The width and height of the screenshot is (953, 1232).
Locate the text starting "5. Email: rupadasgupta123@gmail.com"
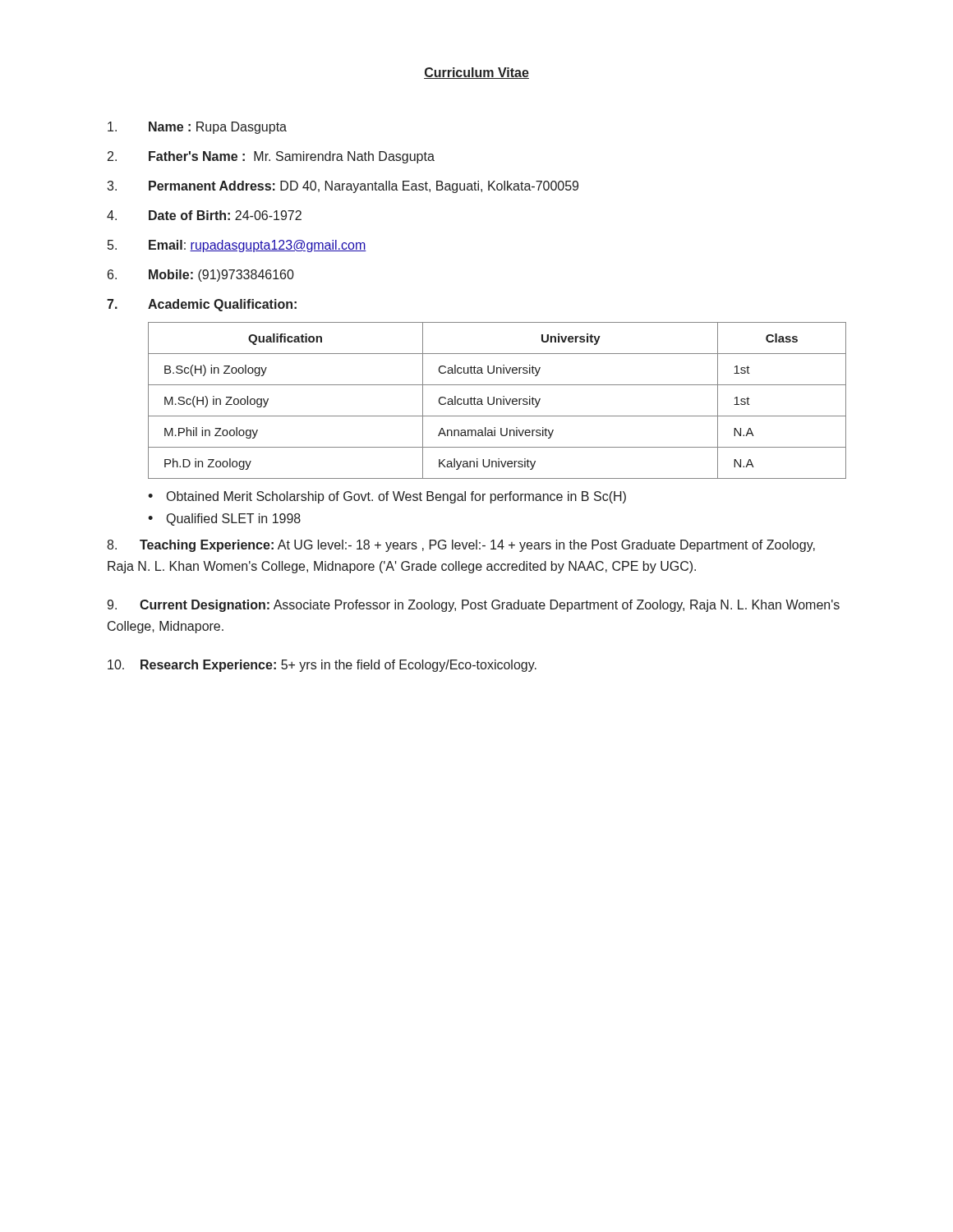(x=237, y=246)
